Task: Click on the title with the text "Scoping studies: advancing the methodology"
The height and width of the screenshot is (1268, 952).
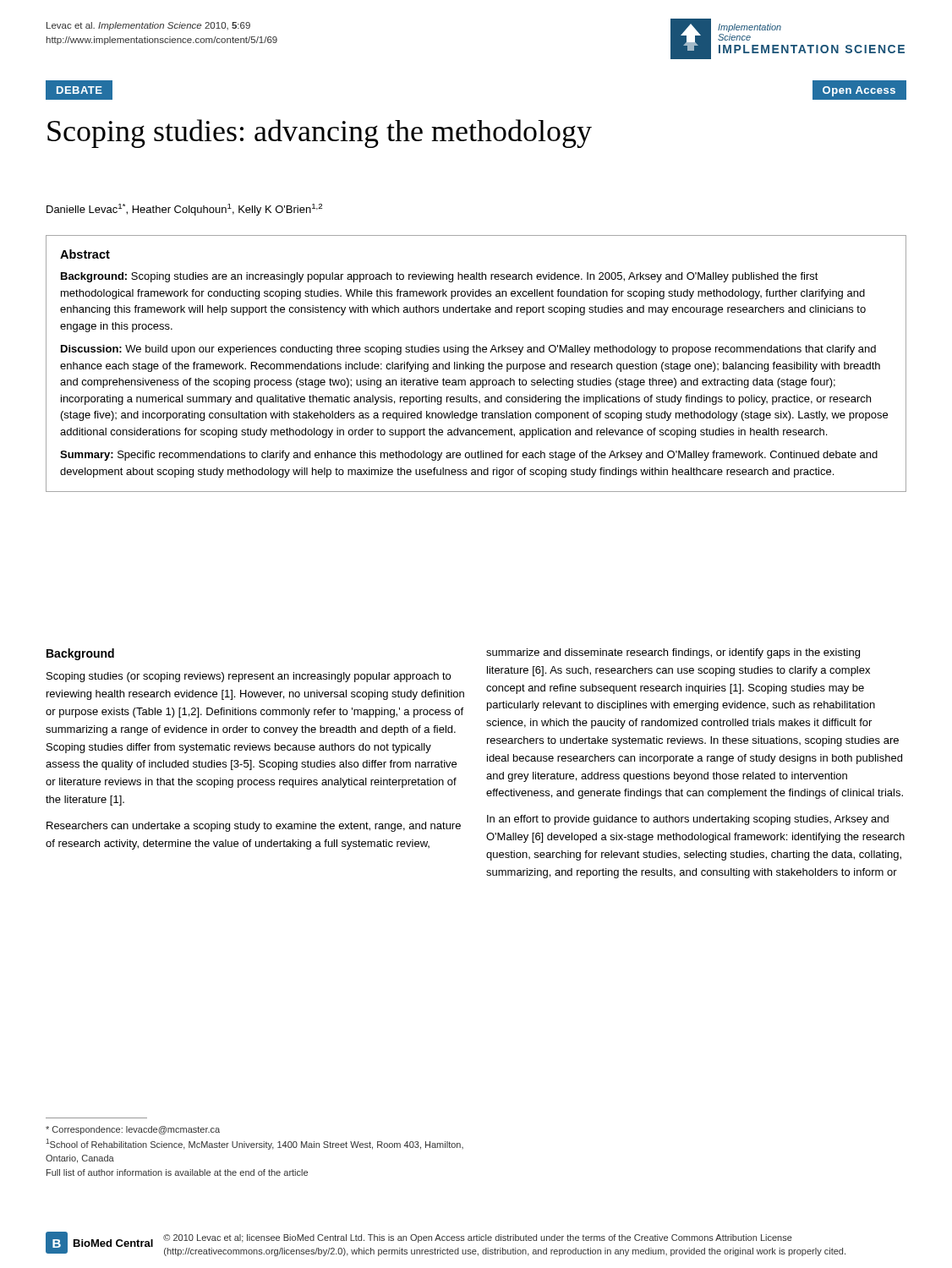Action: tap(319, 131)
